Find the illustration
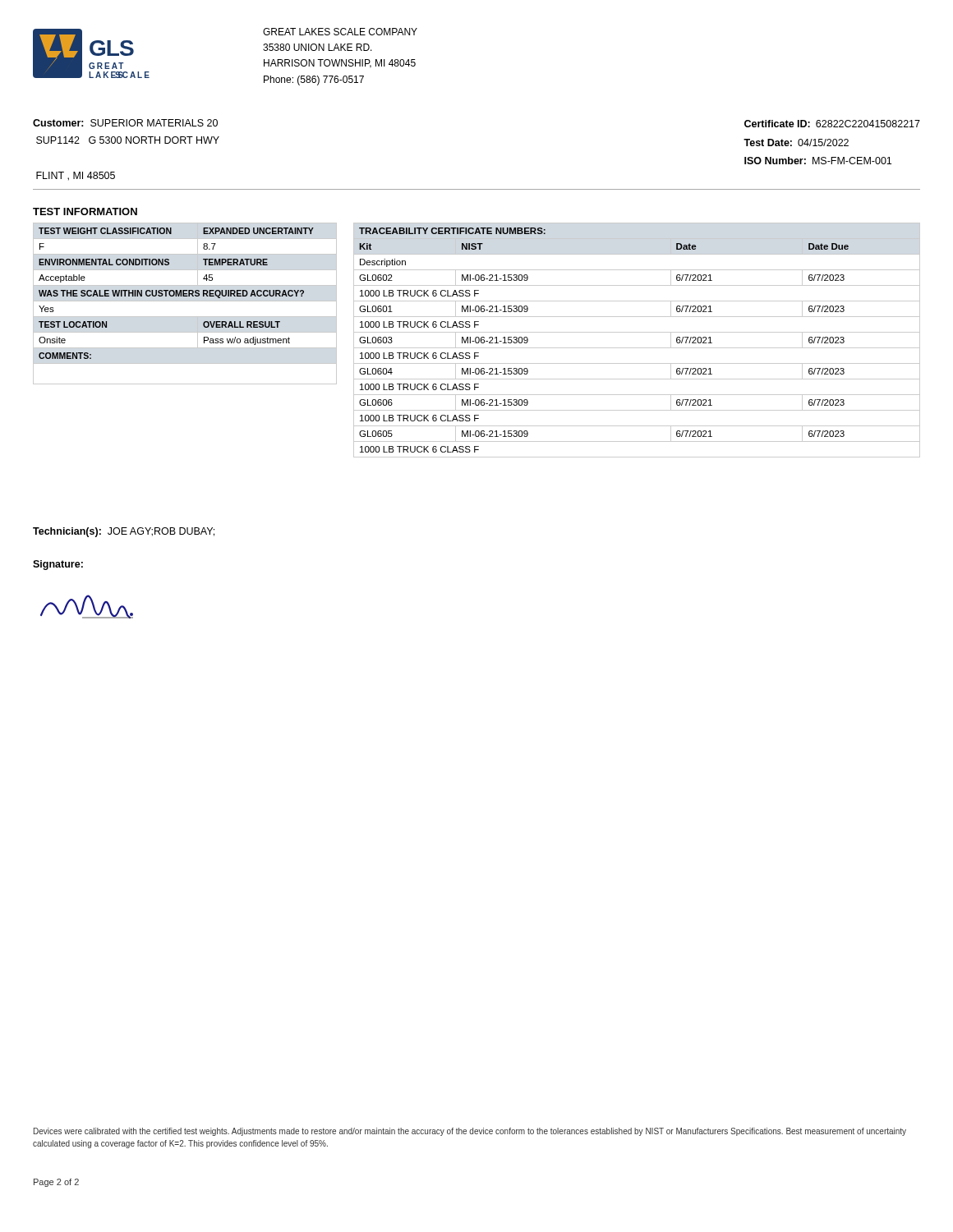This screenshot has height=1232, width=953. [86, 606]
